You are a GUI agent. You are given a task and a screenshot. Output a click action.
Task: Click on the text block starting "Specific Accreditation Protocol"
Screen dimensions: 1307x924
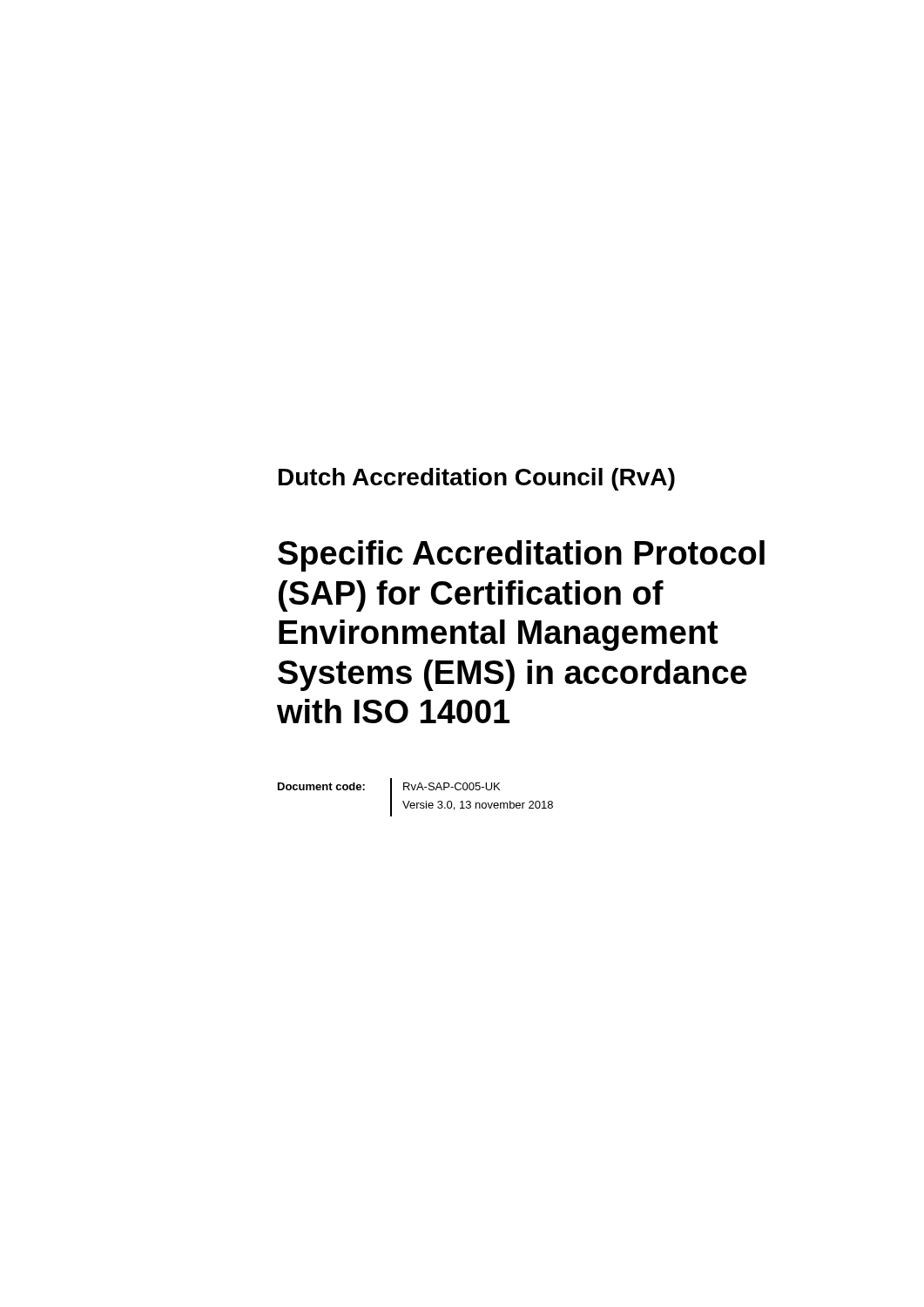coord(522,633)
